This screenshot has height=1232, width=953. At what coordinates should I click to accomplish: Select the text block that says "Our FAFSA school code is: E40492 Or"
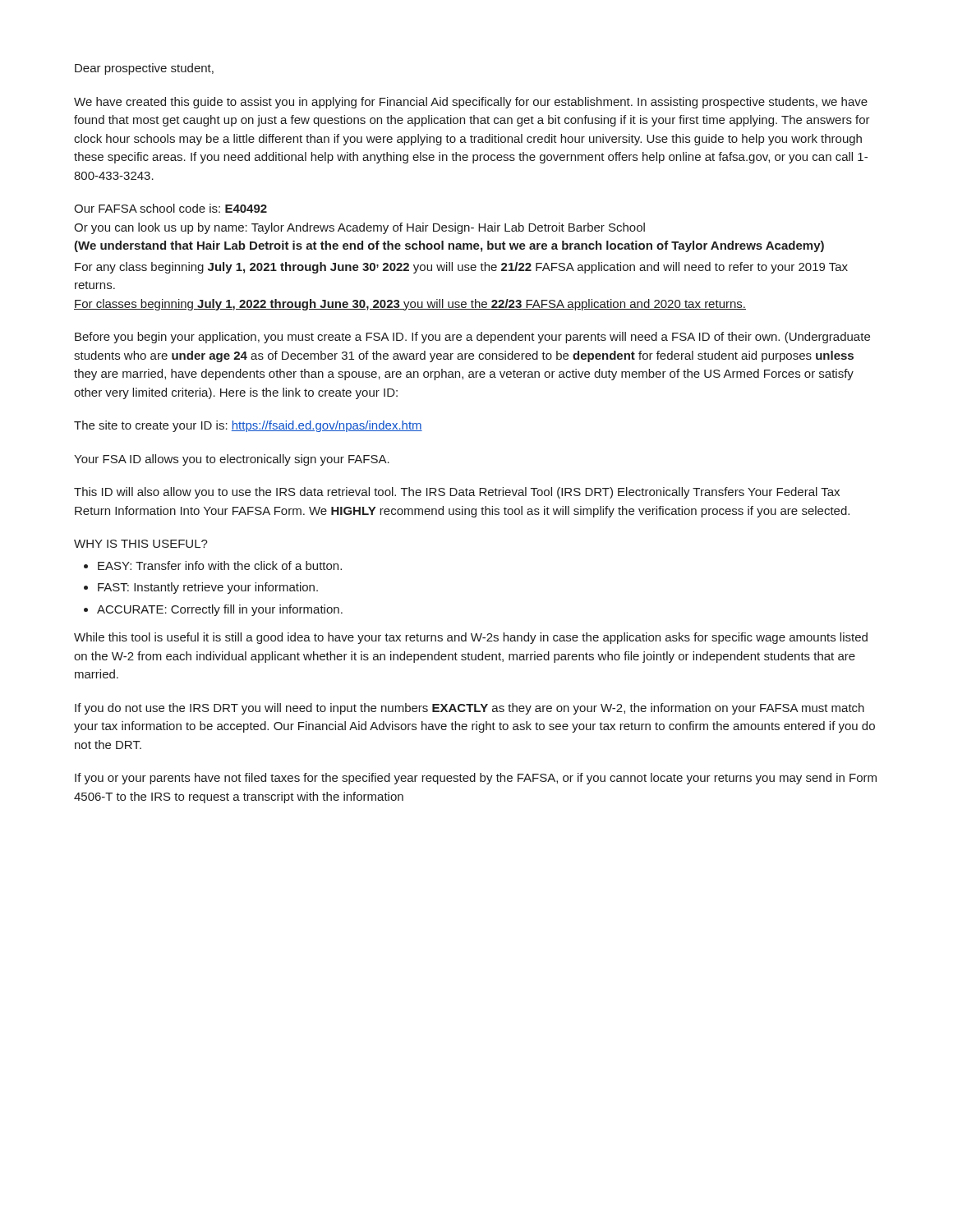tap(476, 256)
